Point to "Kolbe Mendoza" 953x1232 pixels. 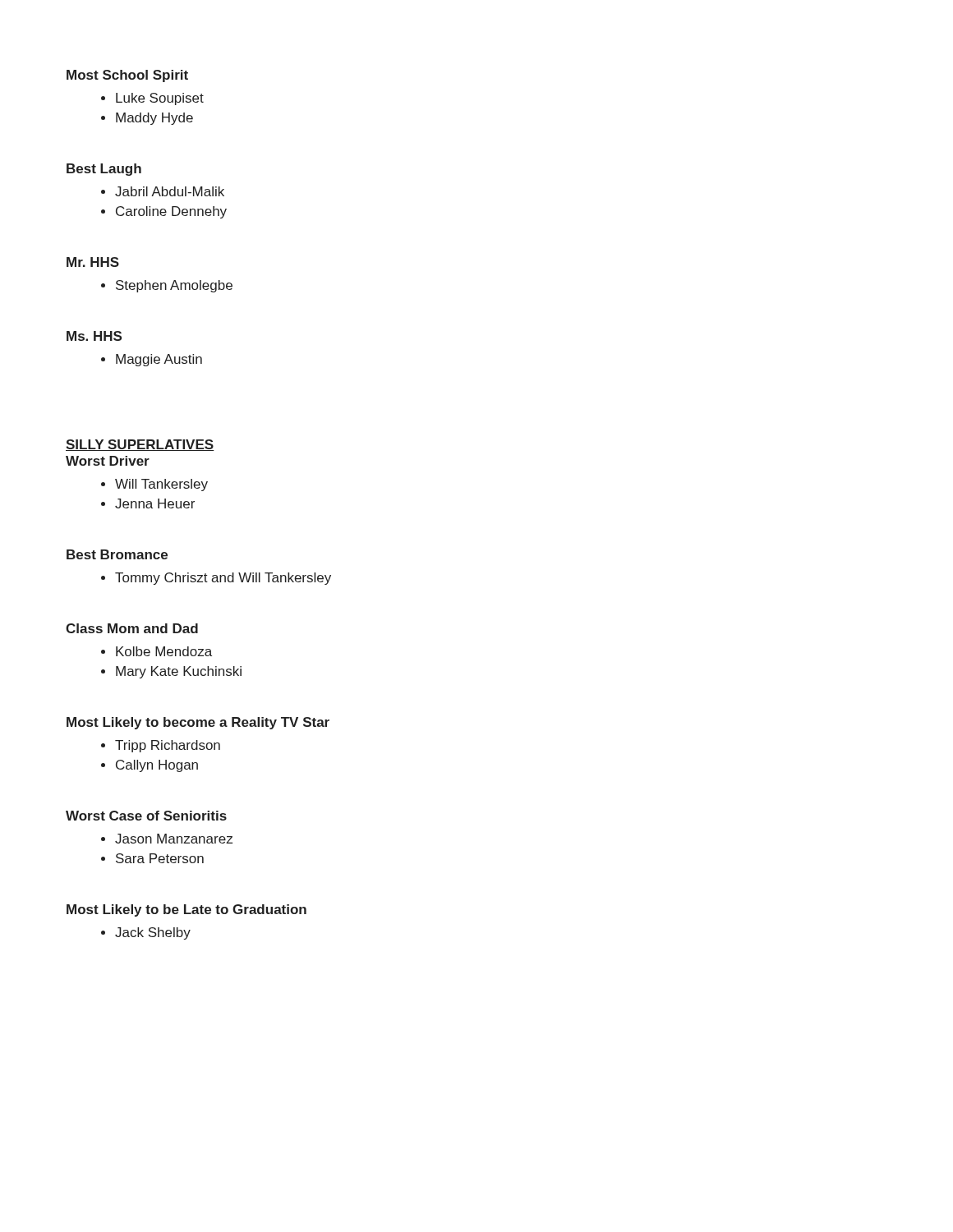pos(157,651)
